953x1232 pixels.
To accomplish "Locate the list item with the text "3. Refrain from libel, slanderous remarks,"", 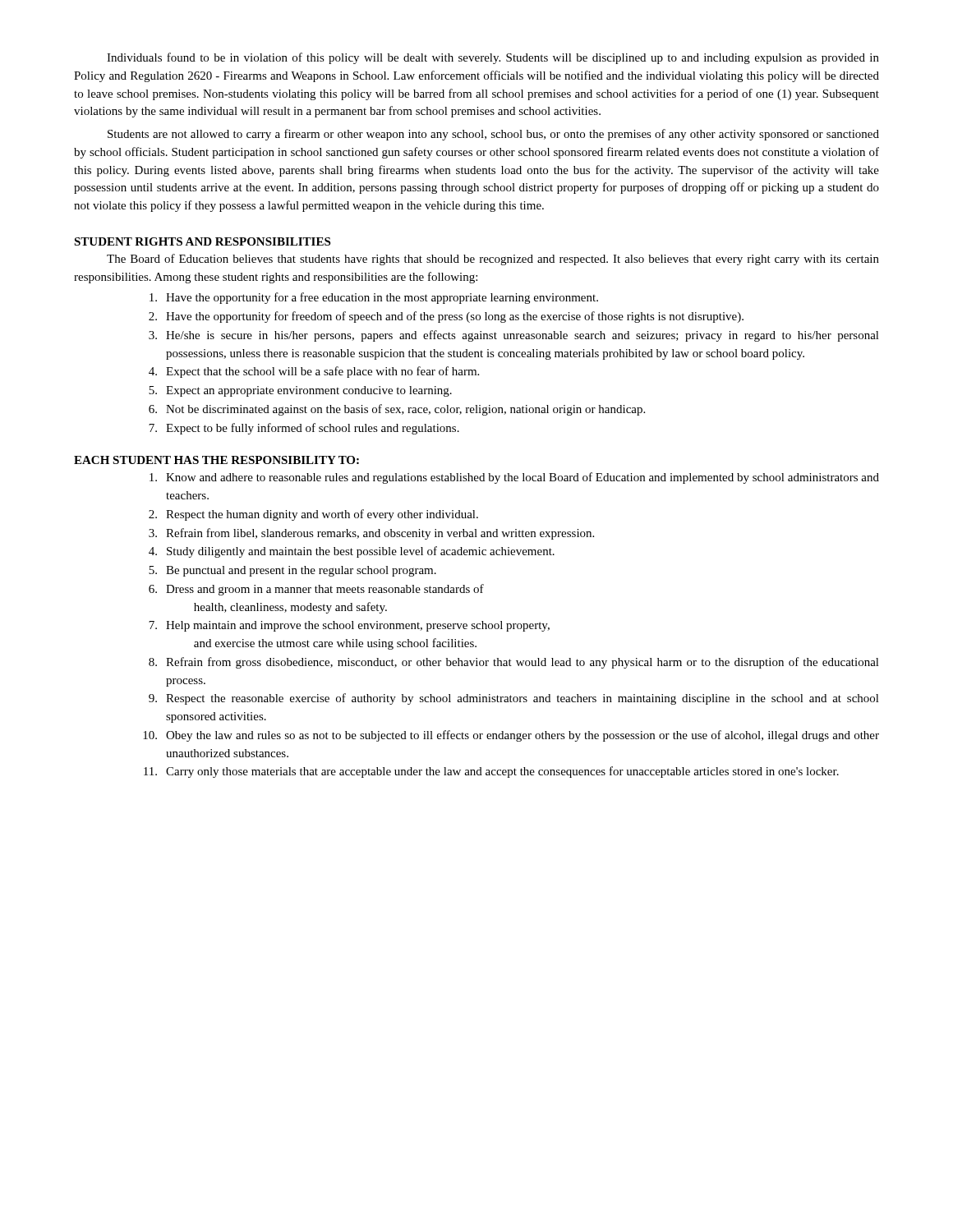I will pos(505,533).
